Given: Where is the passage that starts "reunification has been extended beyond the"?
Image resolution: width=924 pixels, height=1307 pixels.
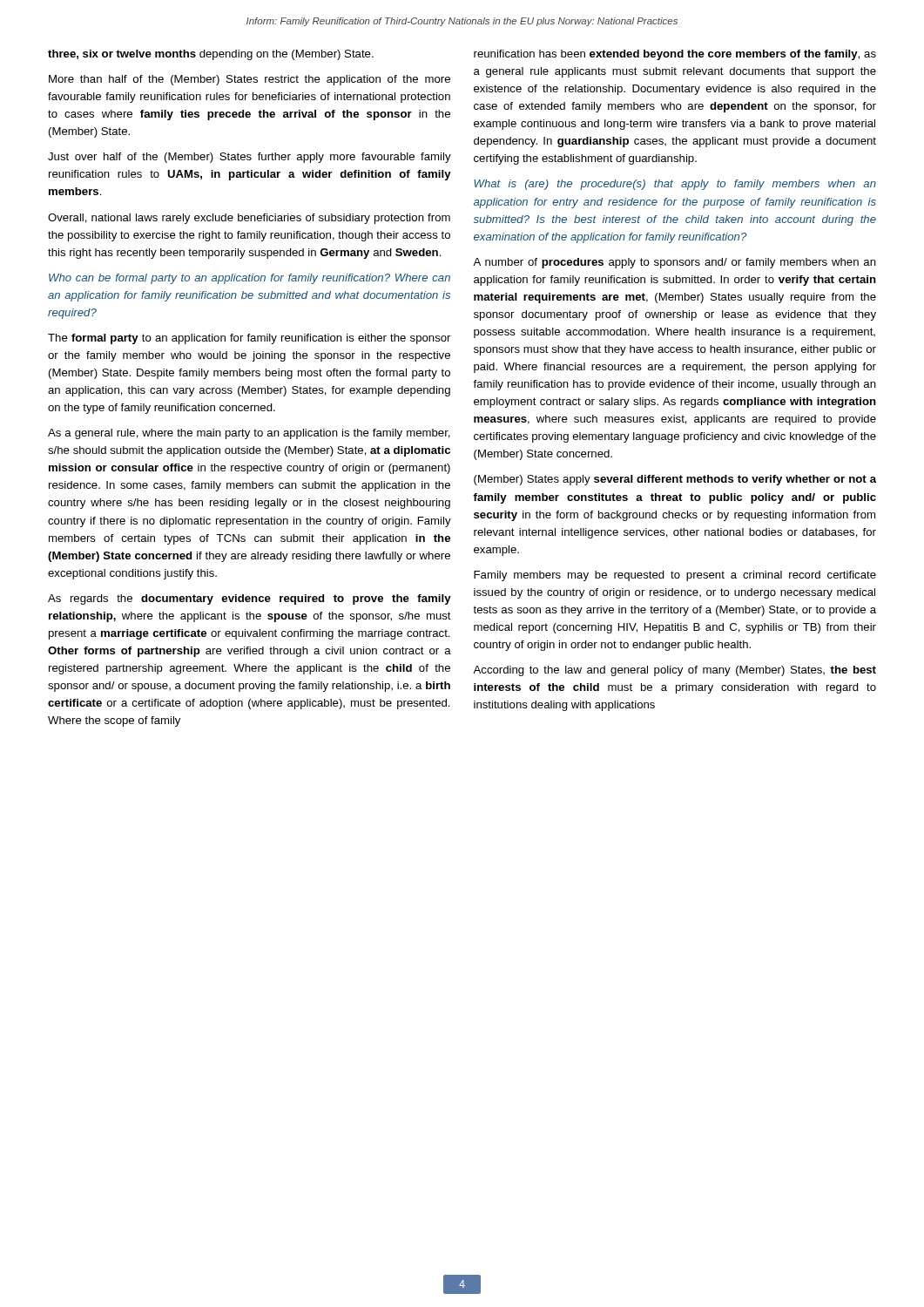Looking at the screenshot, I should (x=675, y=106).
